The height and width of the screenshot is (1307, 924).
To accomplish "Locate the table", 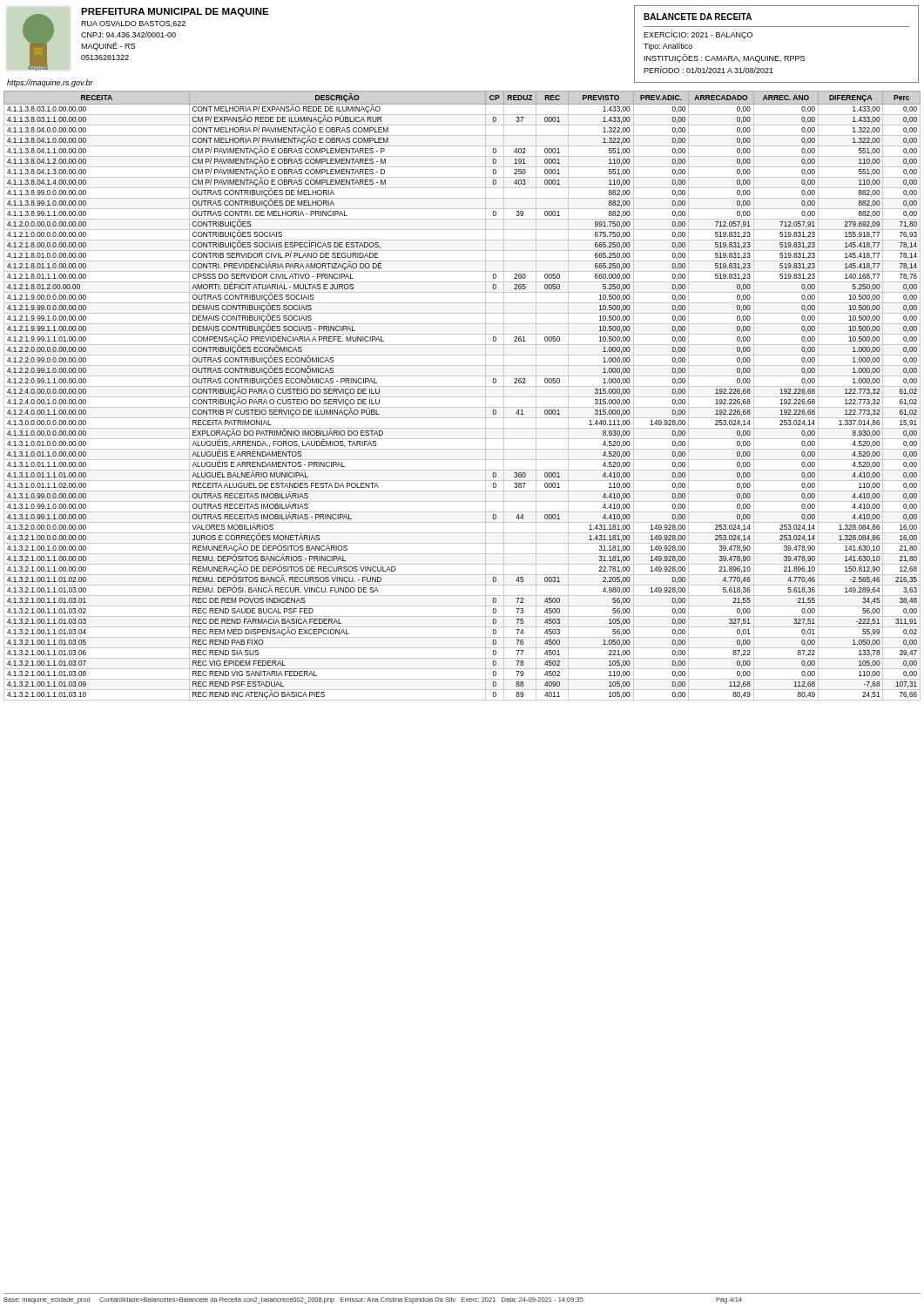I will click(462, 396).
